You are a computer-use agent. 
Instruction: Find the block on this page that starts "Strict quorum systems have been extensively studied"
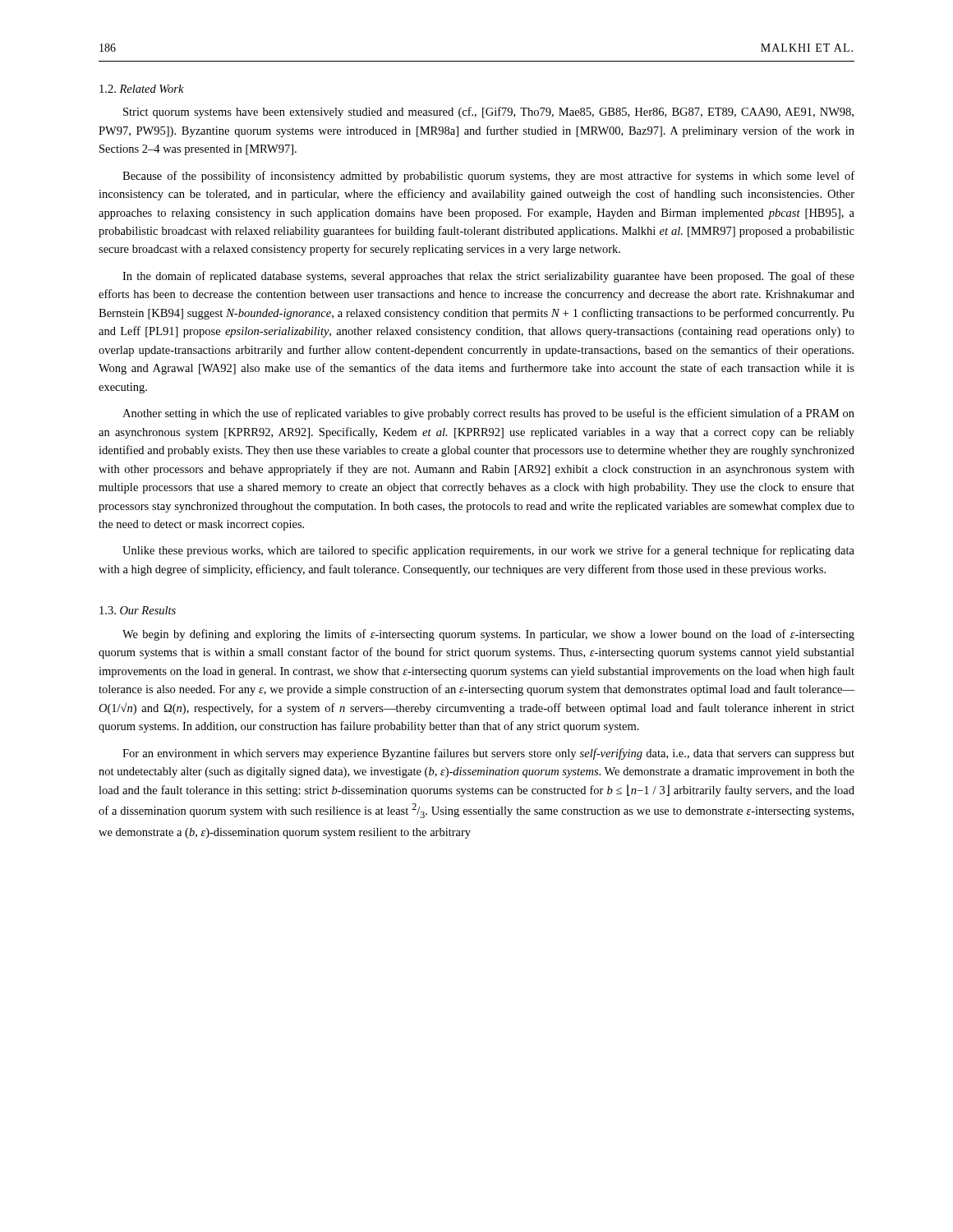click(476, 130)
